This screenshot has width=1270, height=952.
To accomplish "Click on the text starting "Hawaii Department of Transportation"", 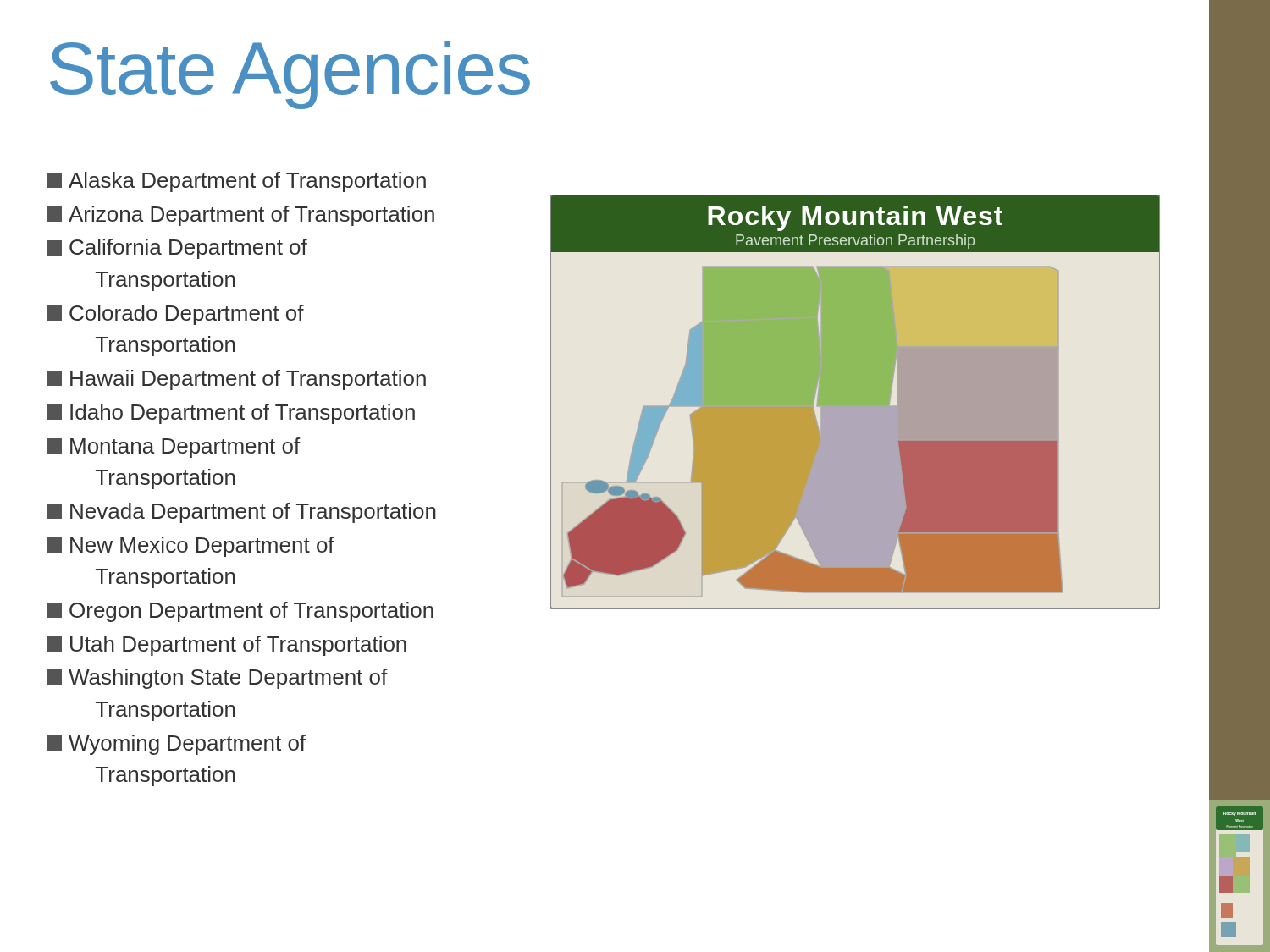I will pos(237,378).
